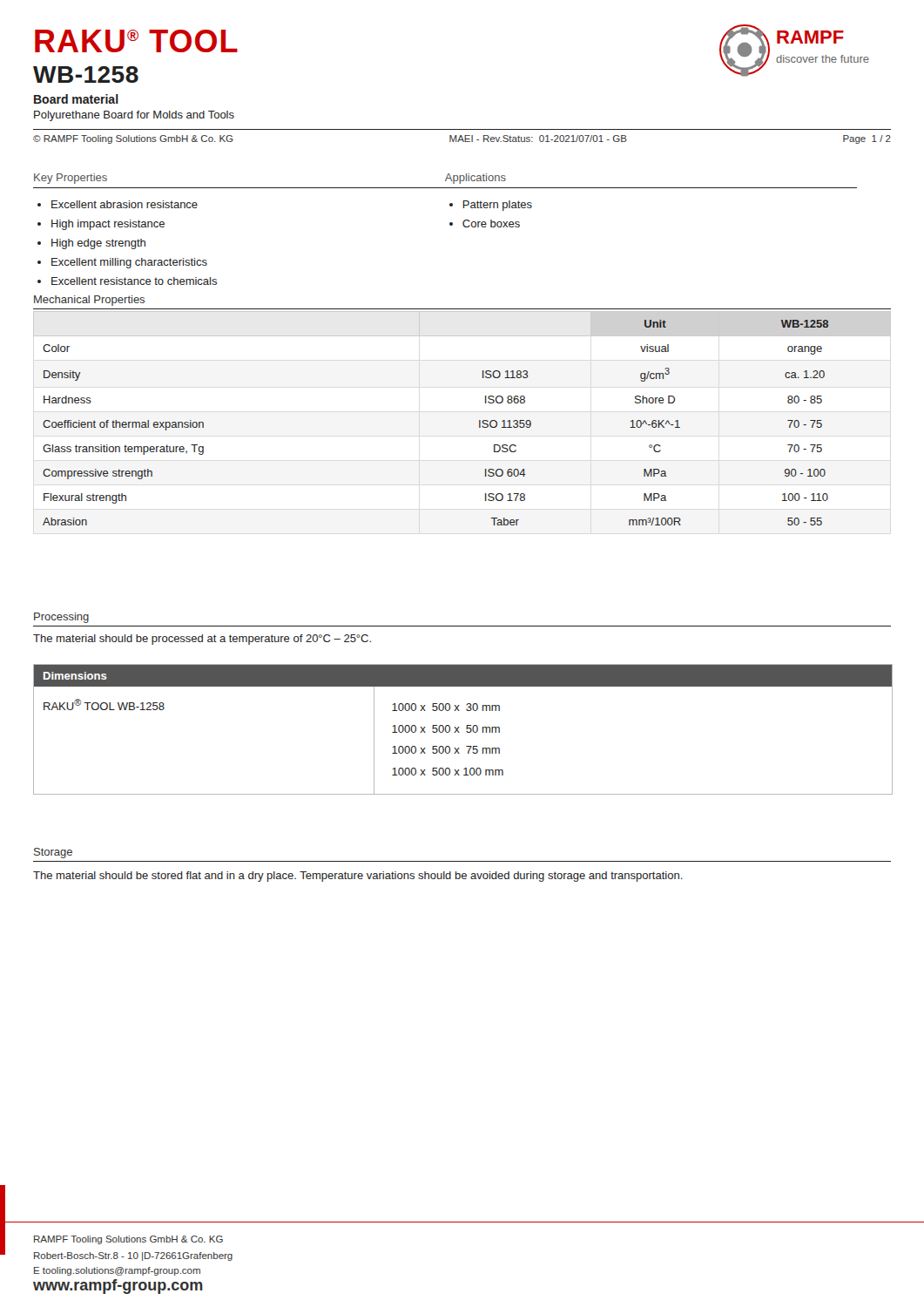
Task: Locate the element starting "Board material"
Action: tap(76, 99)
